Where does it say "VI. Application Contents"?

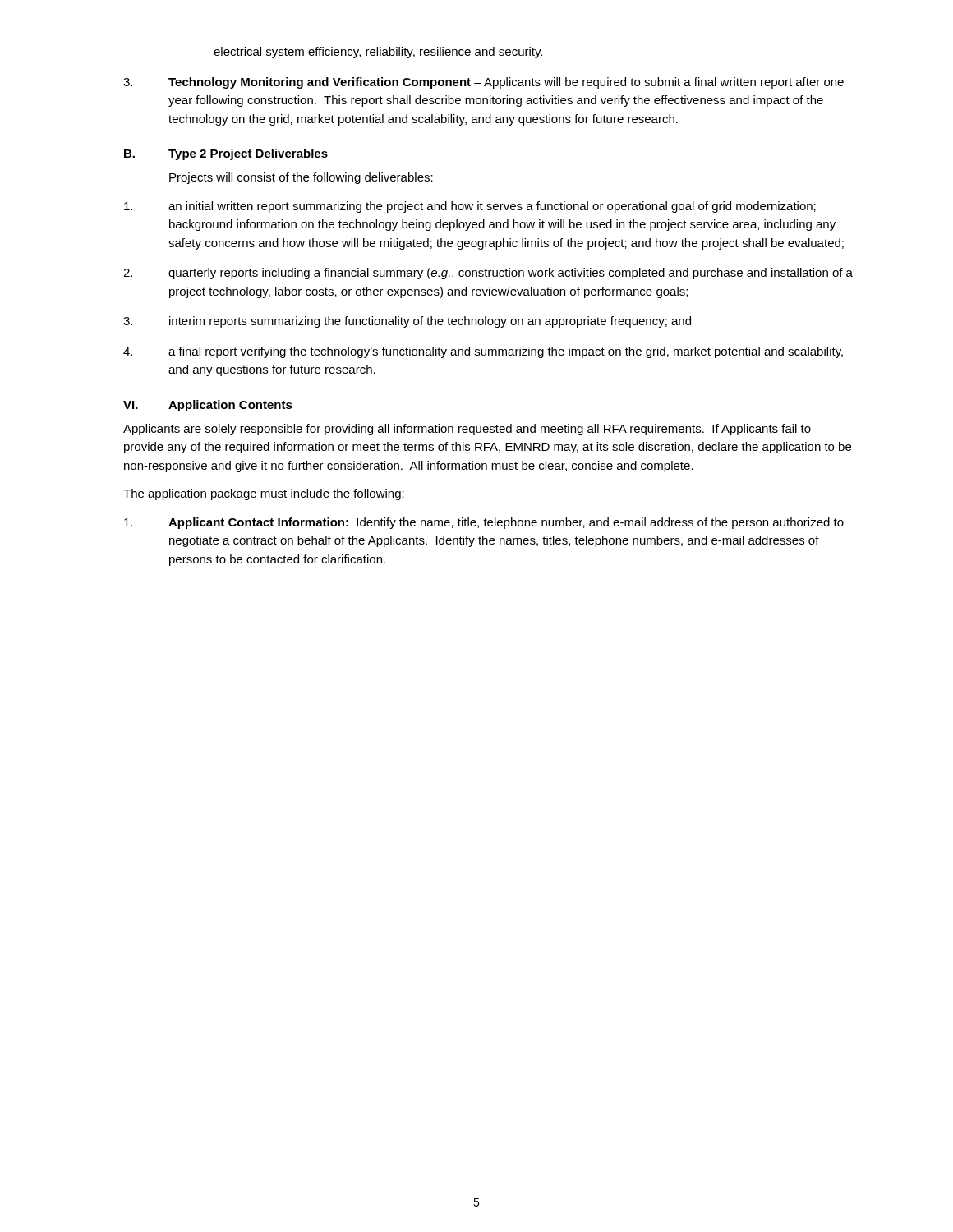click(x=208, y=404)
